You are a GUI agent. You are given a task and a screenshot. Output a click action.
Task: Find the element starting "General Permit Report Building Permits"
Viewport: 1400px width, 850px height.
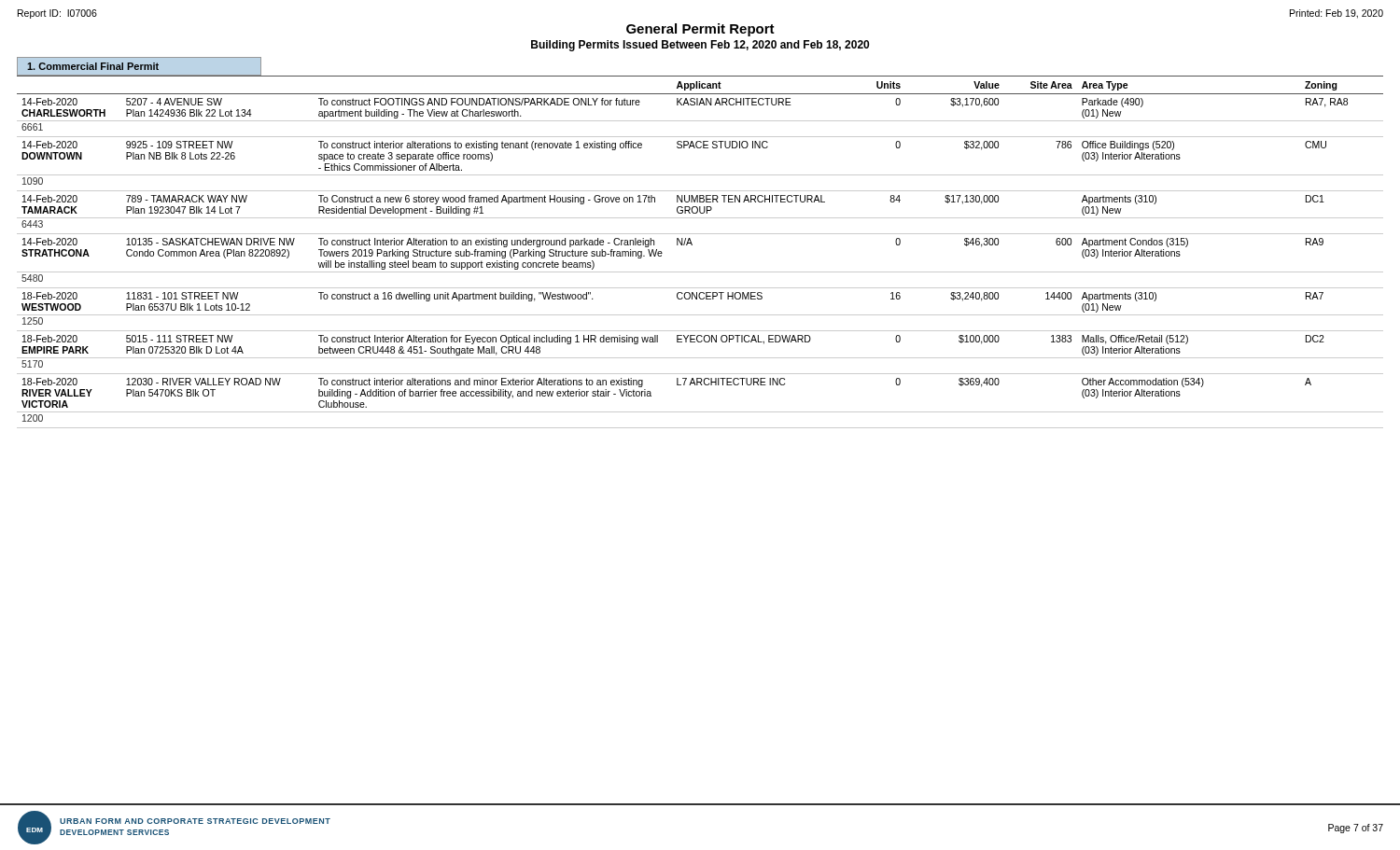(x=700, y=36)
